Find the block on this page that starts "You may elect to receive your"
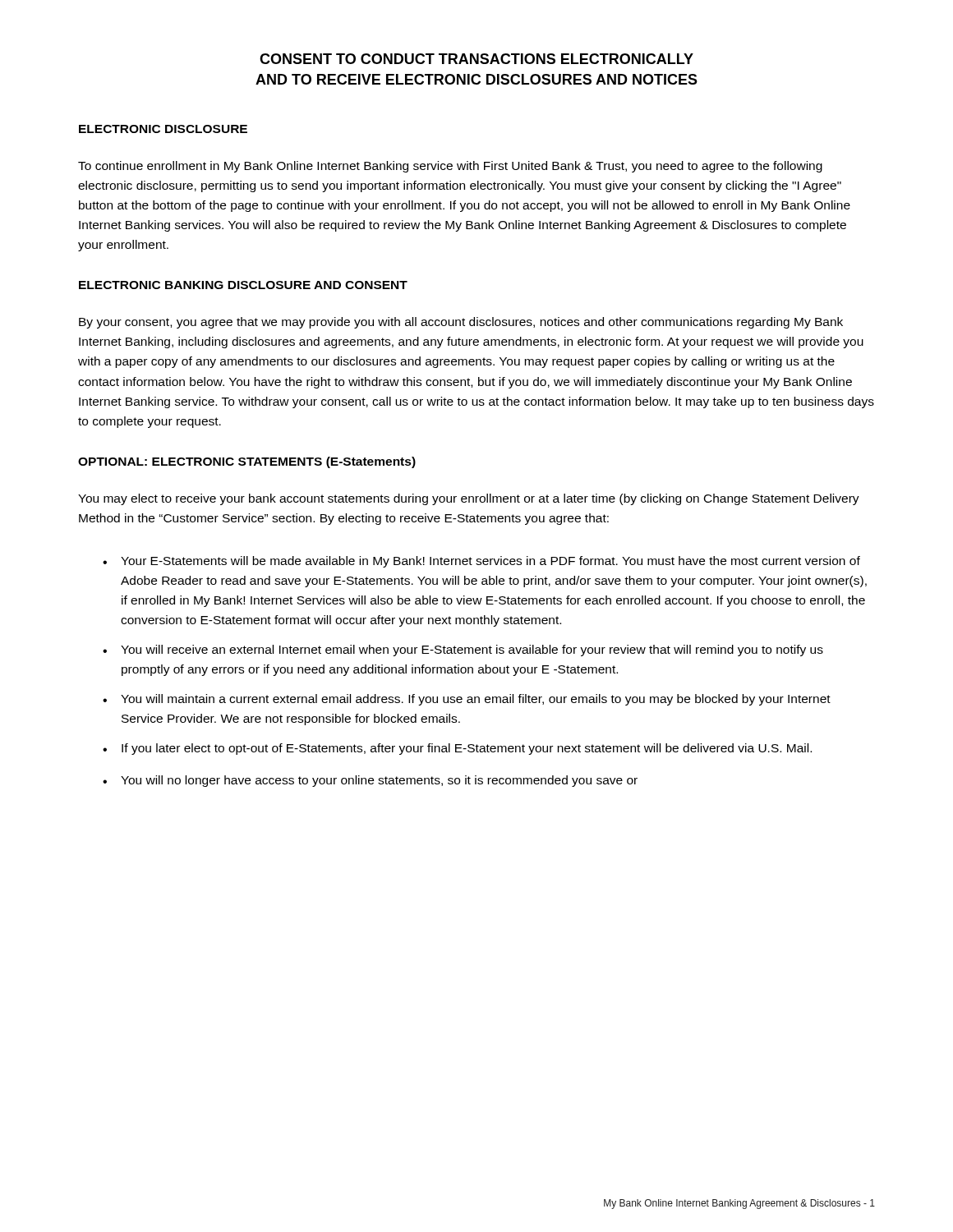The image size is (953, 1232). click(x=469, y=508)
